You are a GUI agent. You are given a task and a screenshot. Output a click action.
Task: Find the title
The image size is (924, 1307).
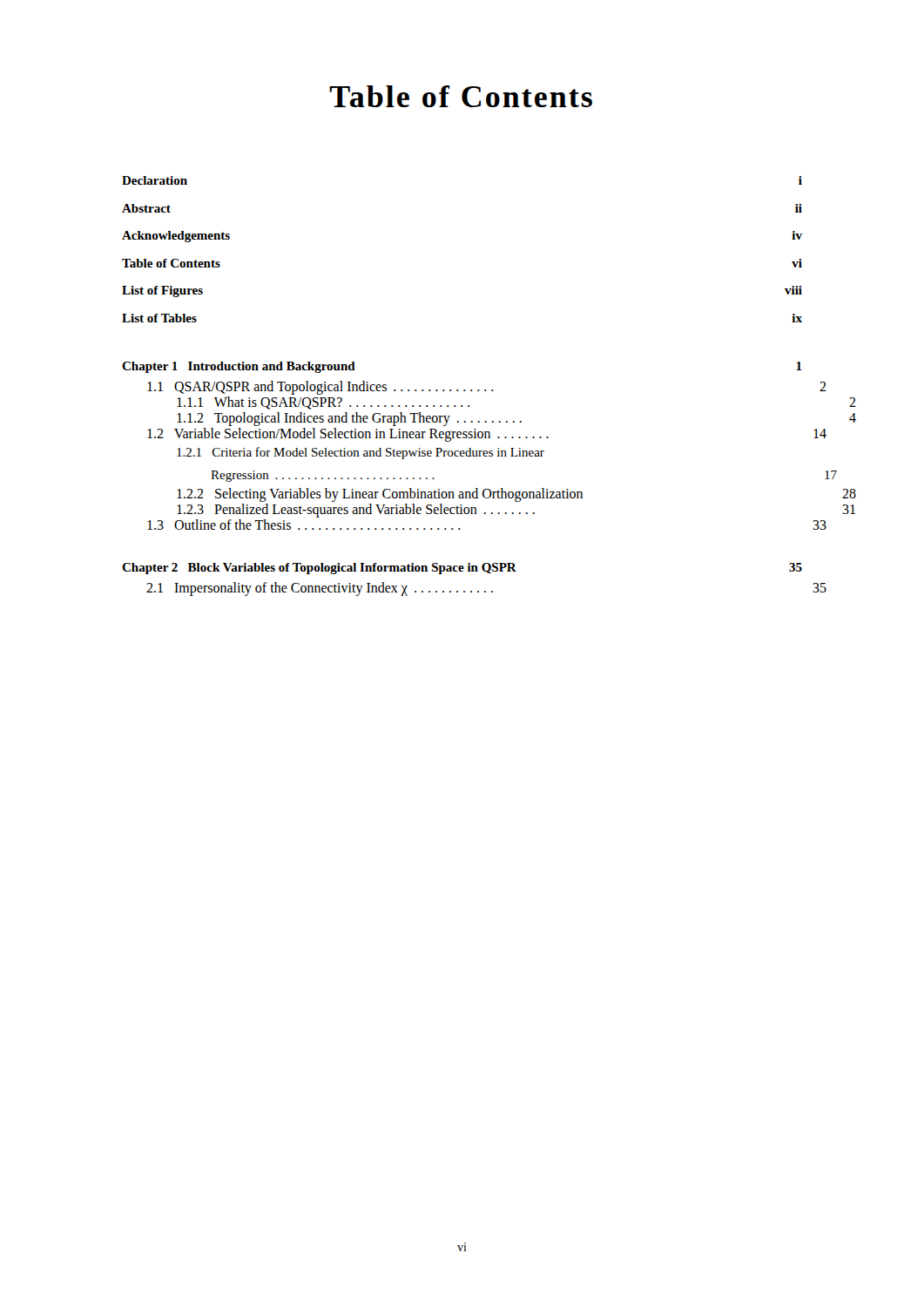pos(462,97)
